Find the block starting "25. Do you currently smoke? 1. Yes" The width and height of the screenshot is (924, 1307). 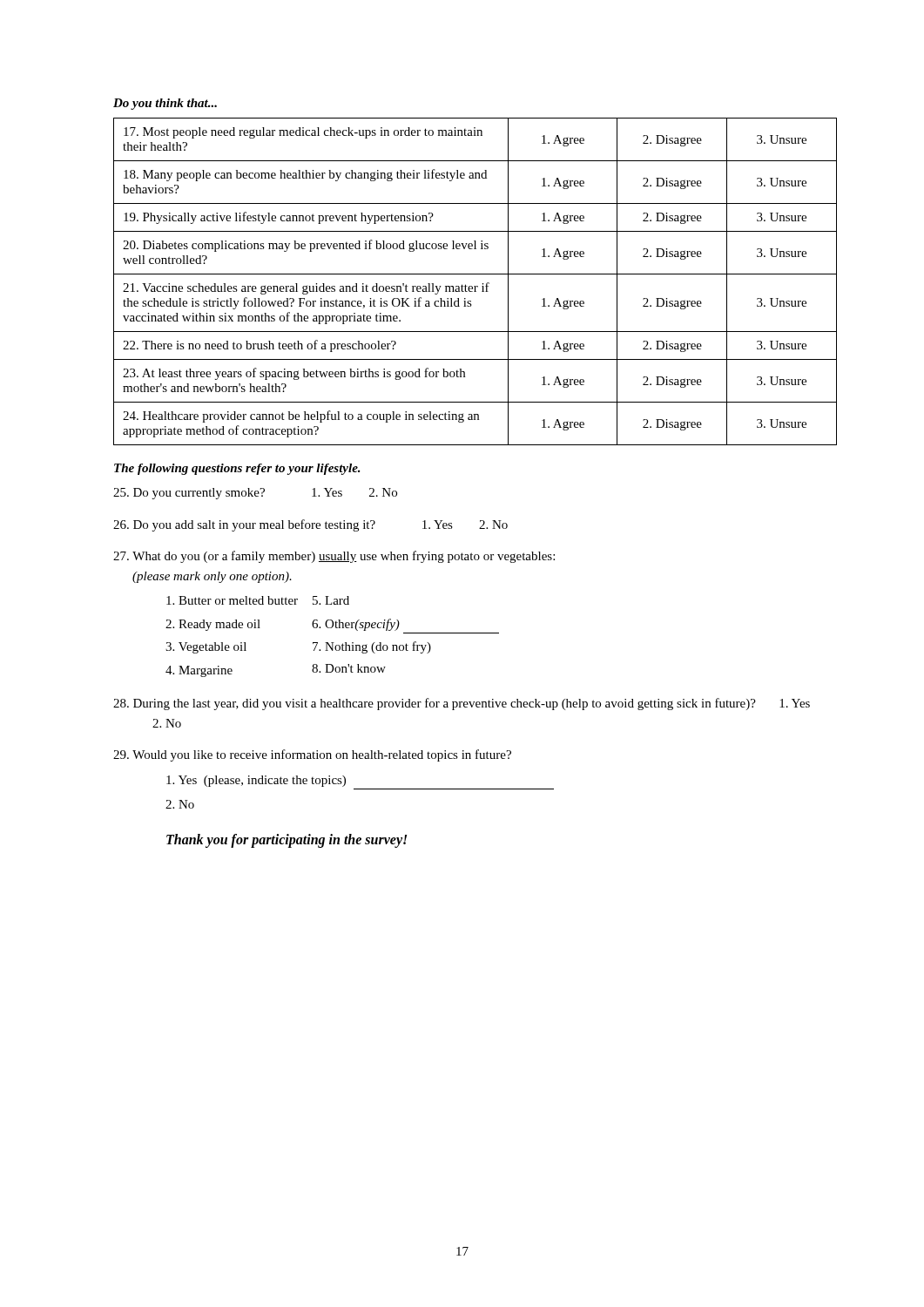[255, 492]
